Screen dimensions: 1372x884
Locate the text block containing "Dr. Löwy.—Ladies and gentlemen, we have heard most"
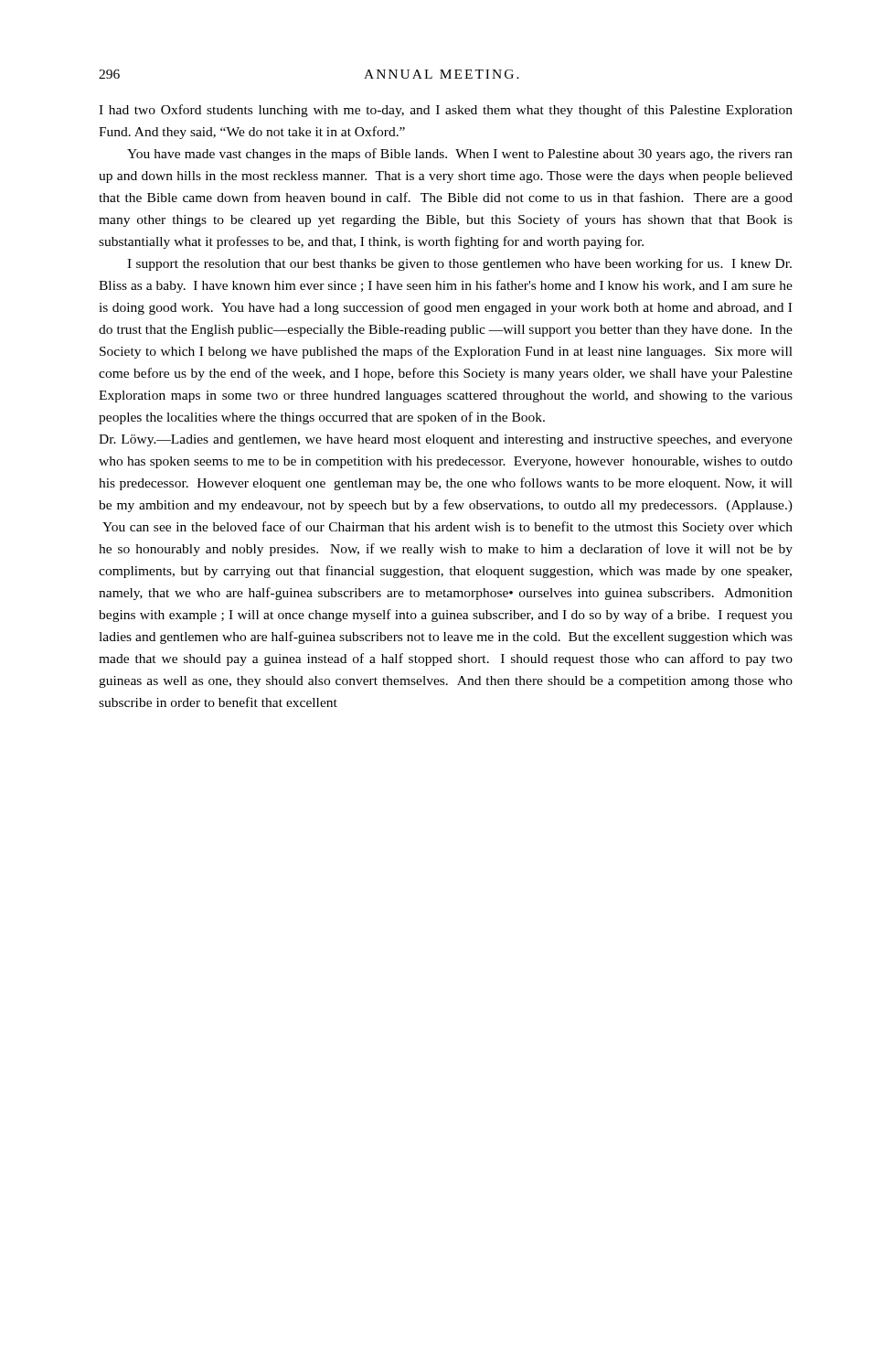click(446, 571)
